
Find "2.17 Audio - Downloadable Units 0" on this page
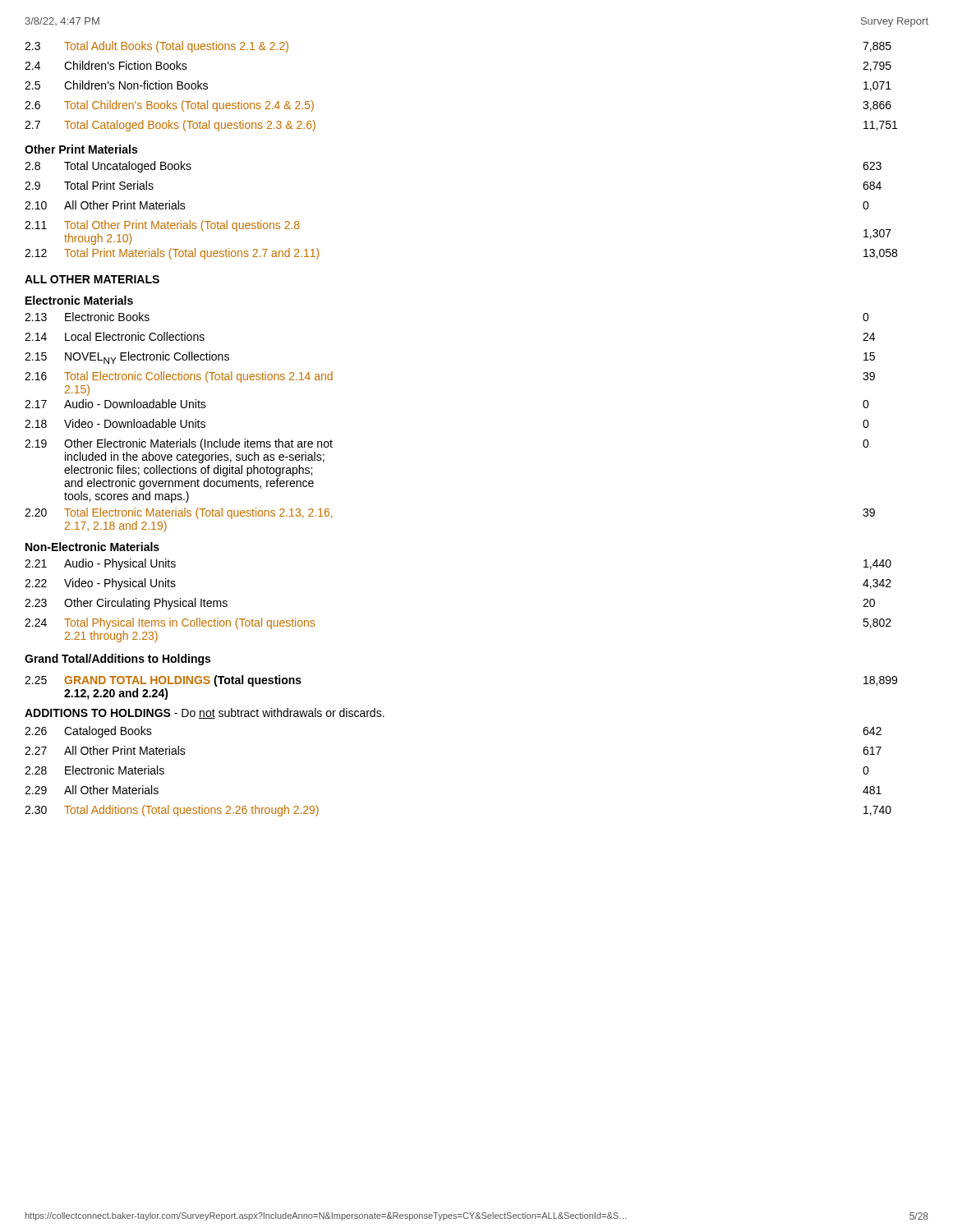coord(37,404)
